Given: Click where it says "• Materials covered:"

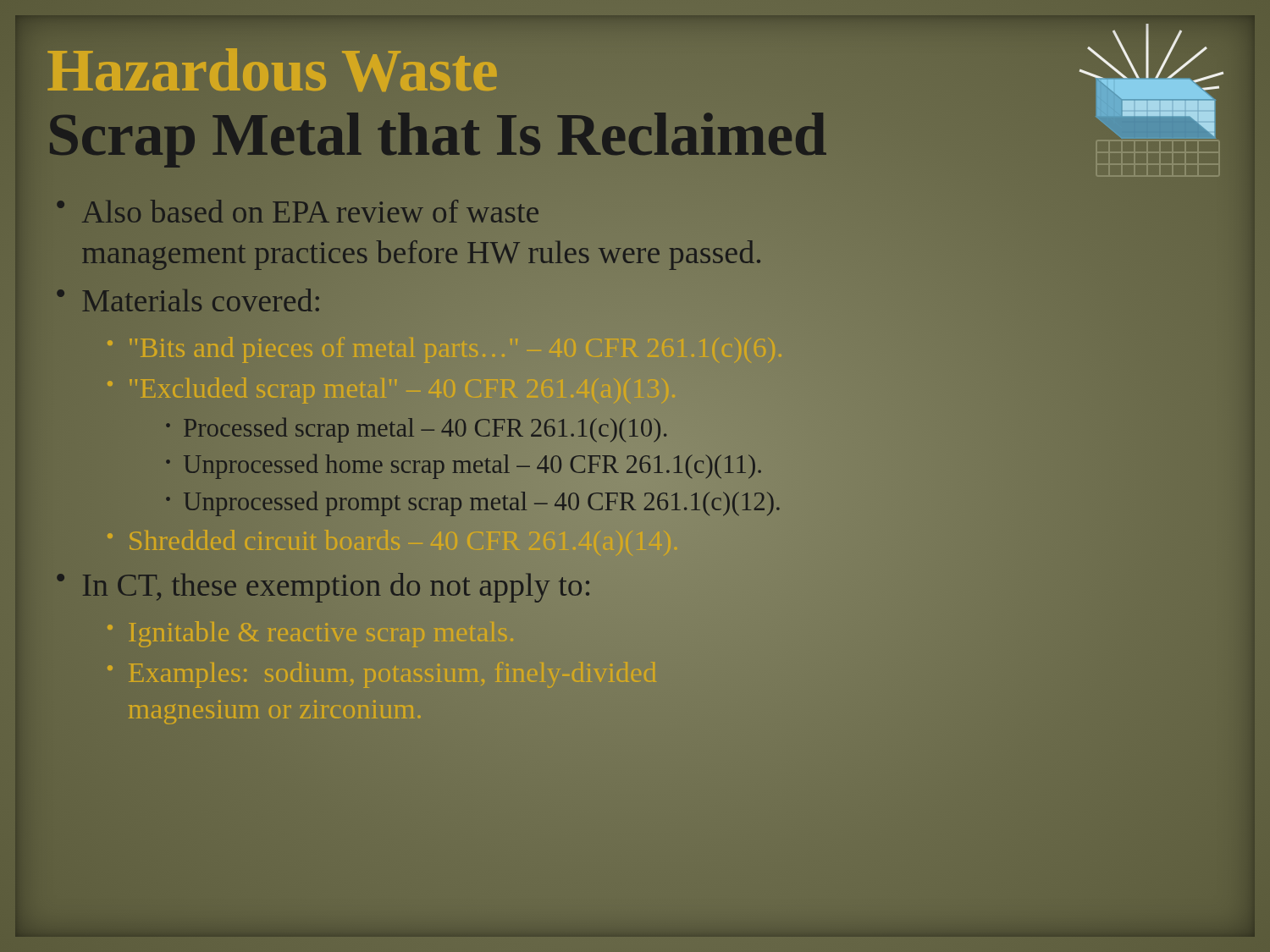Looking at the screenshot, I should 188,301.
